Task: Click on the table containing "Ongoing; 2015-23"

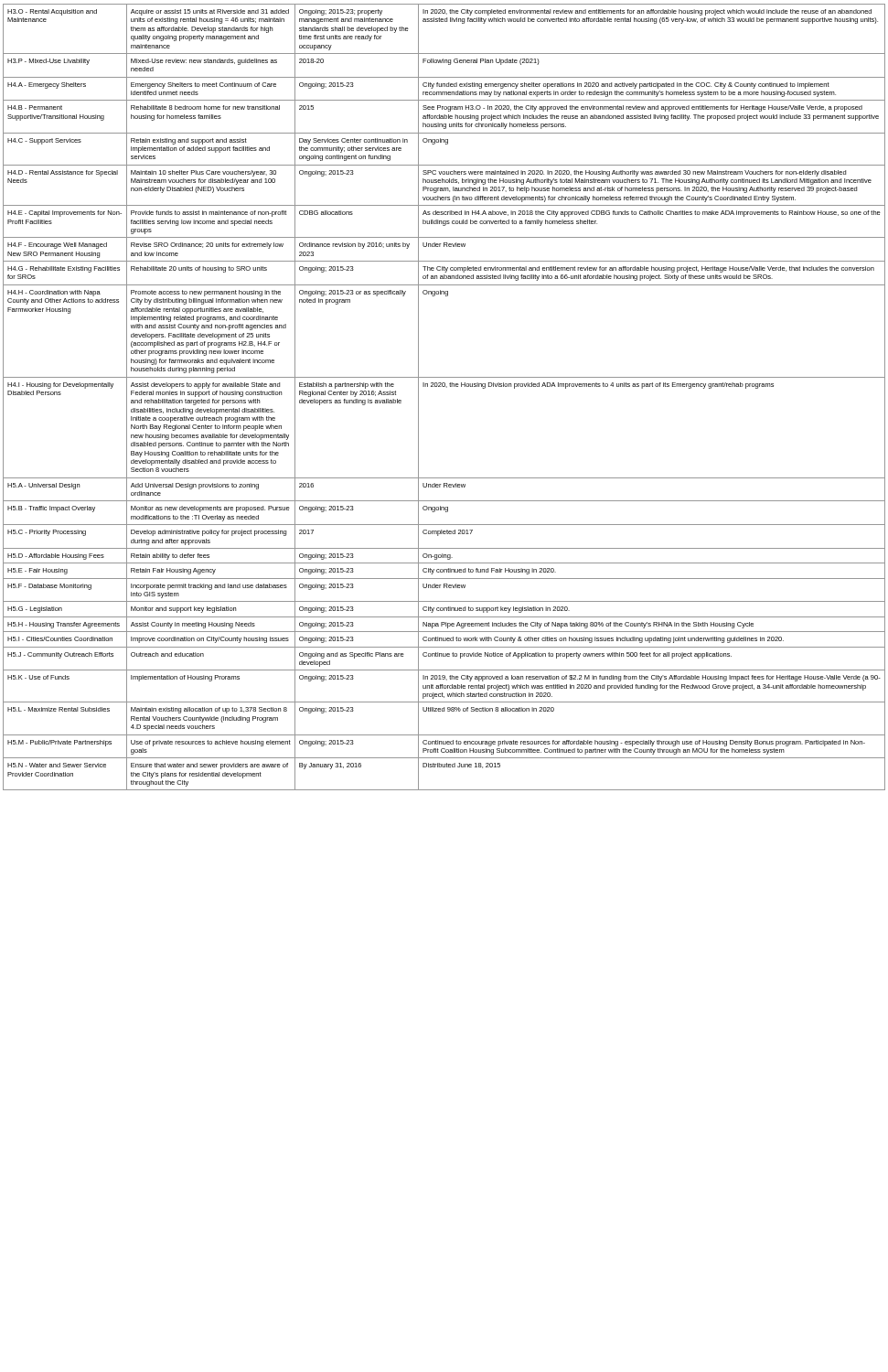Action: click(x=444, y=397)
